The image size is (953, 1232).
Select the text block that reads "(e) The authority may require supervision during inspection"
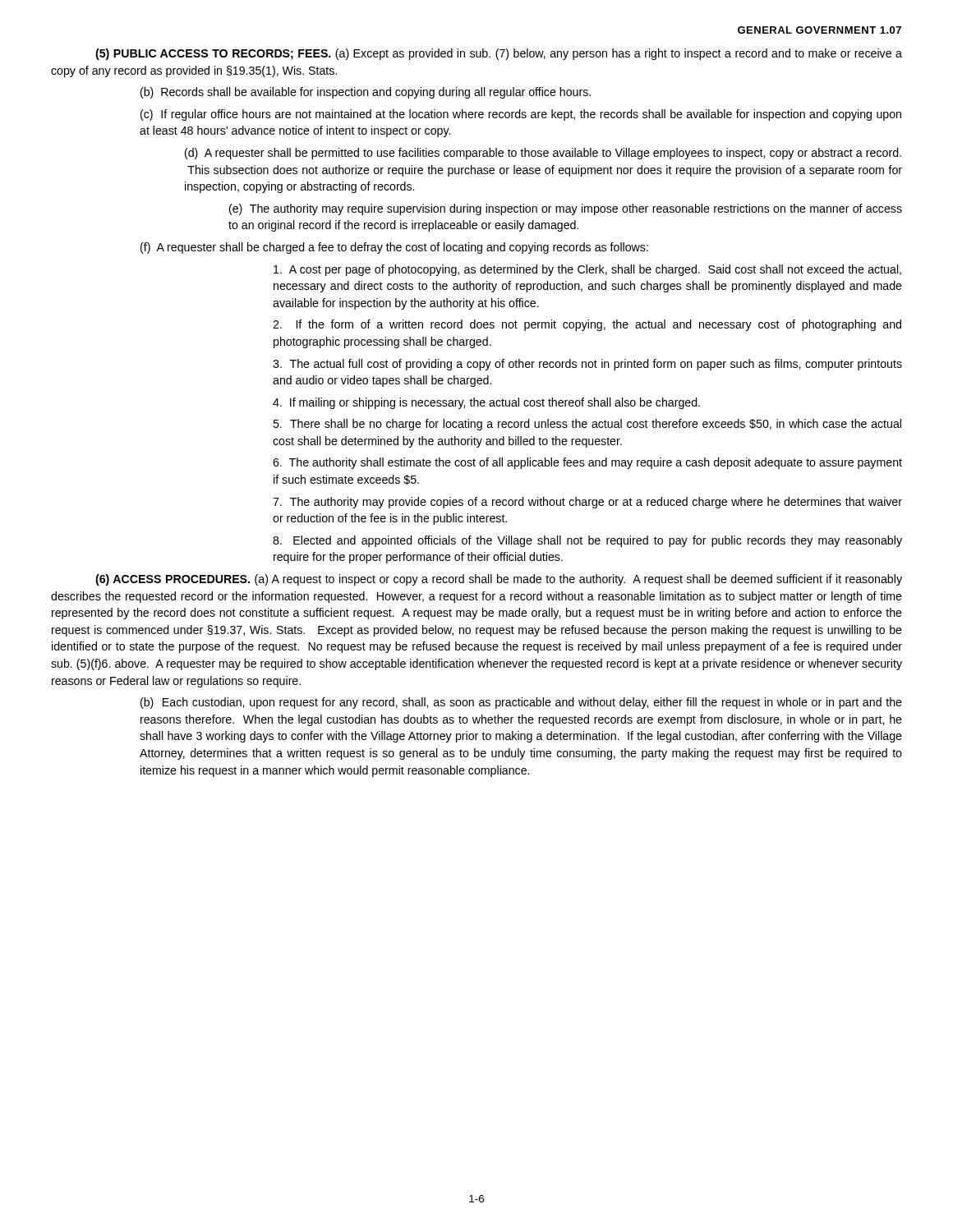click(x=476, y=217)
